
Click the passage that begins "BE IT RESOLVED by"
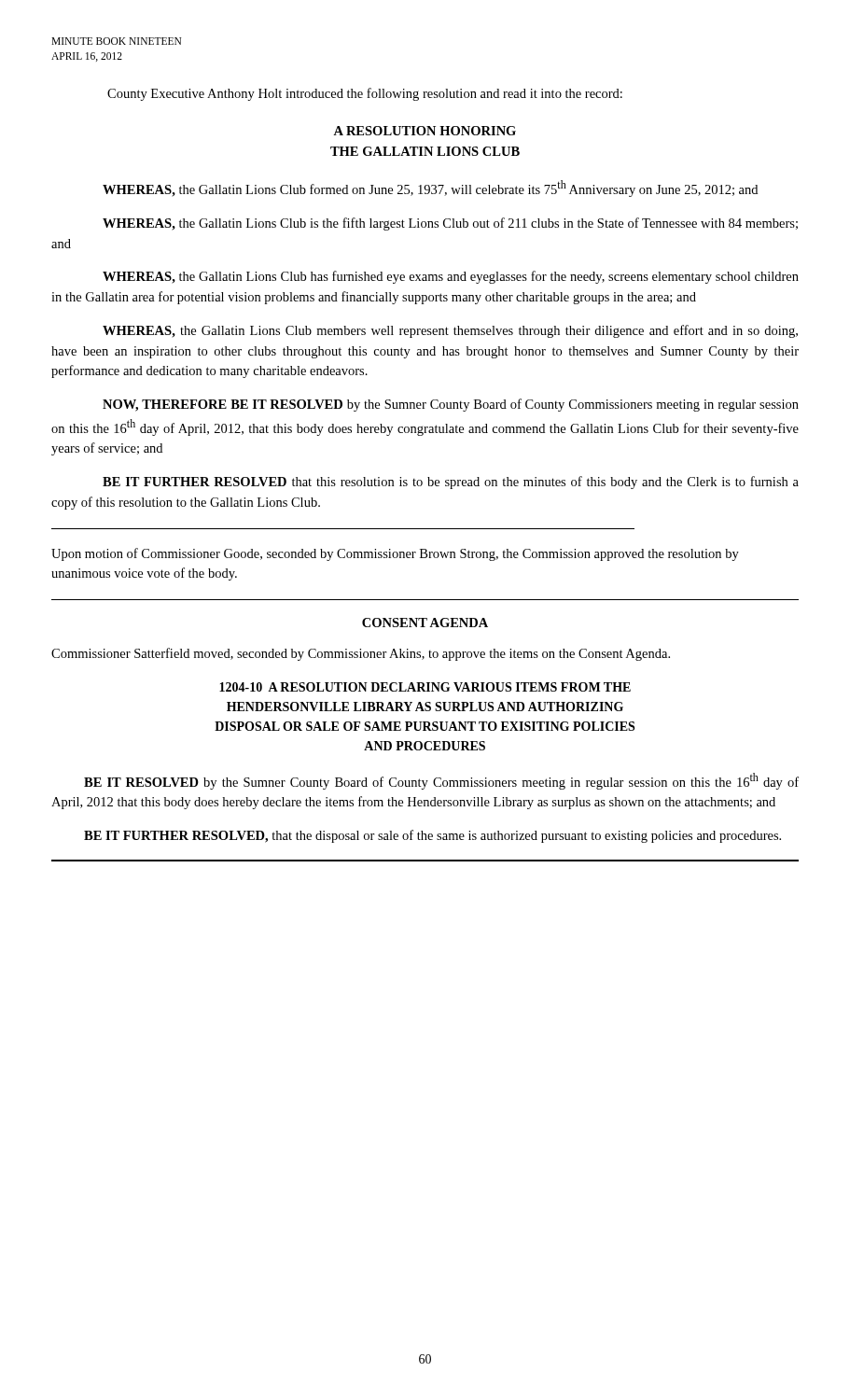425,790
